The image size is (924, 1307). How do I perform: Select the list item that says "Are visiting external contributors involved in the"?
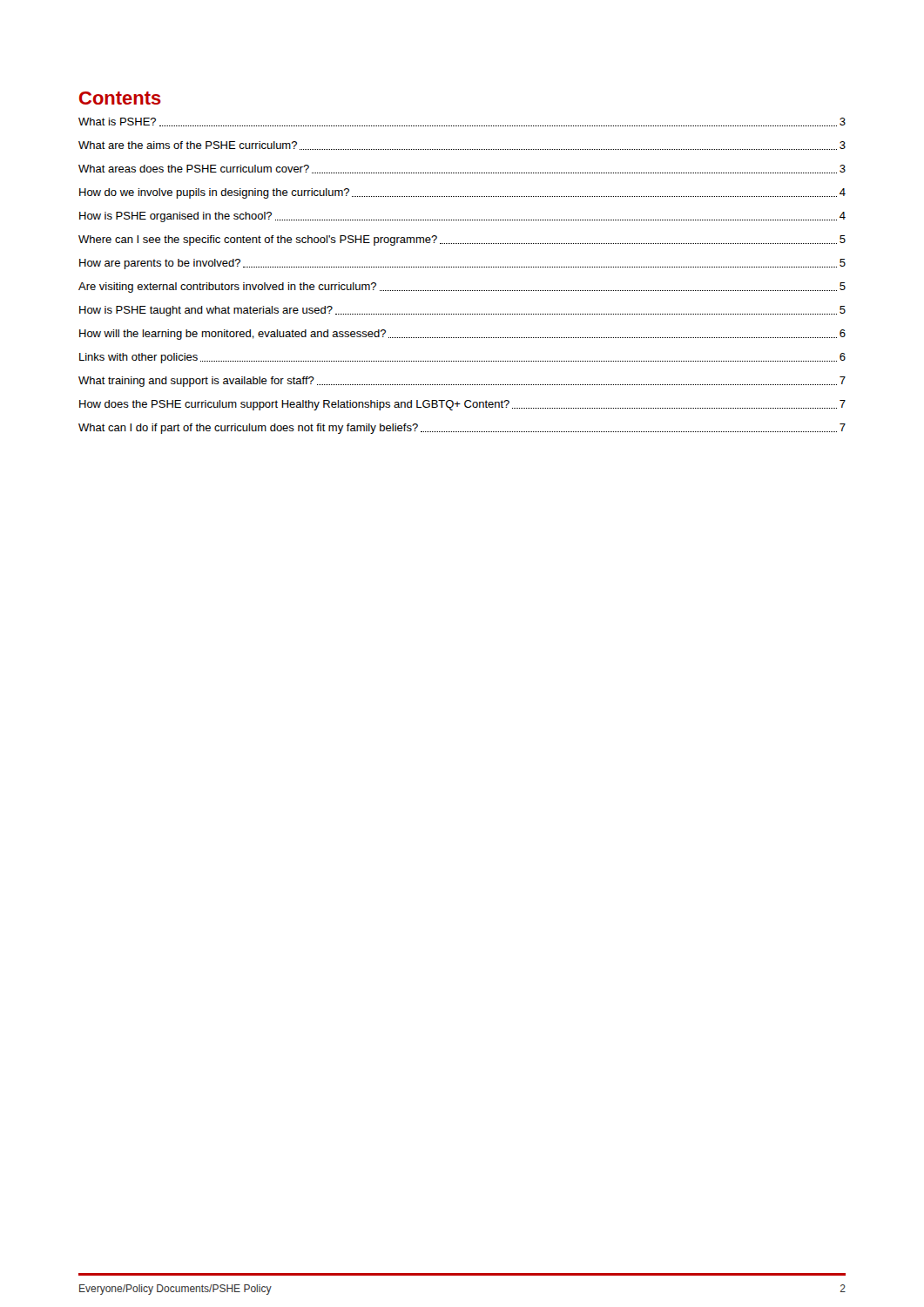(x=462, y=286)
